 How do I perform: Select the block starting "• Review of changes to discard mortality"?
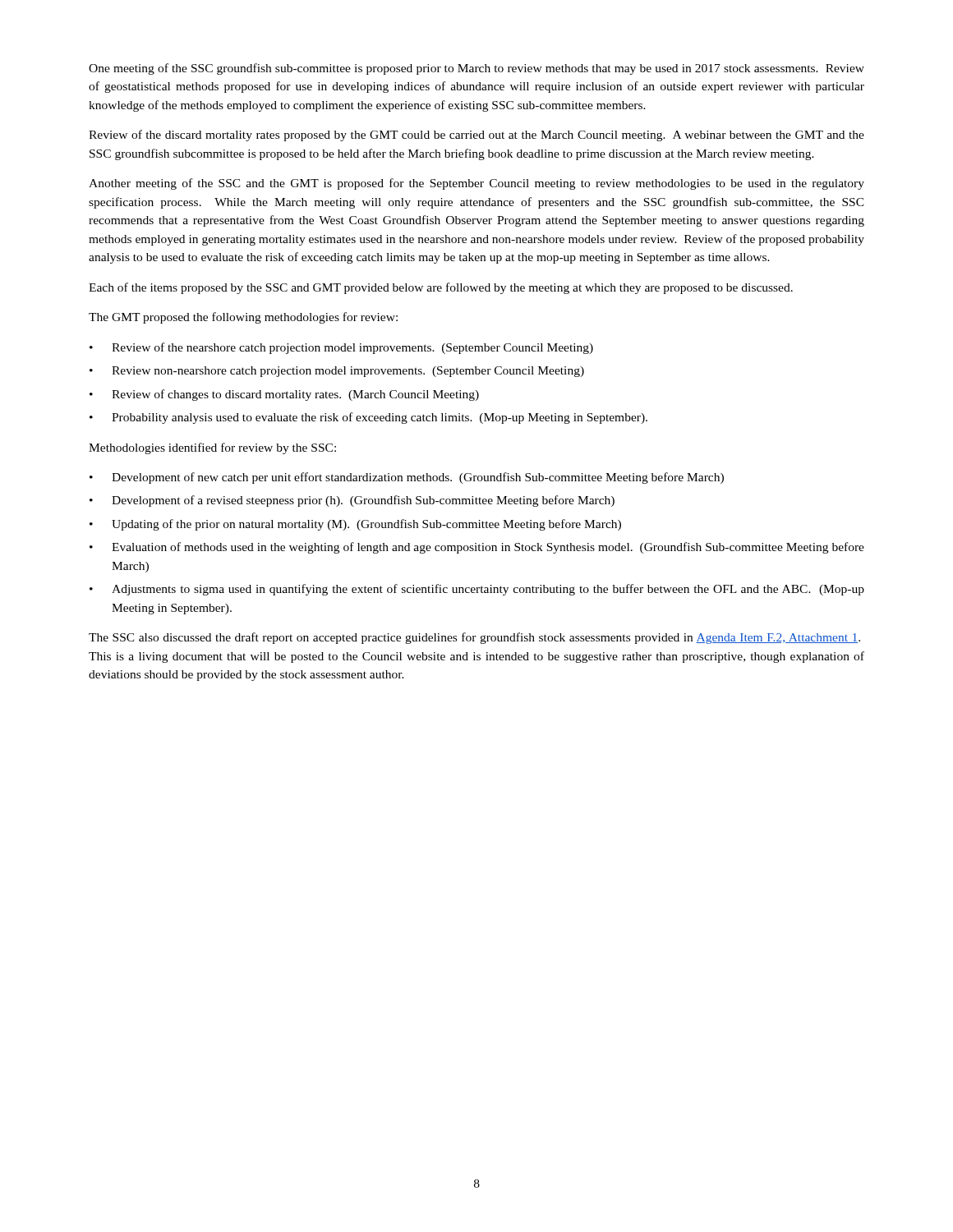click(476, 394)
